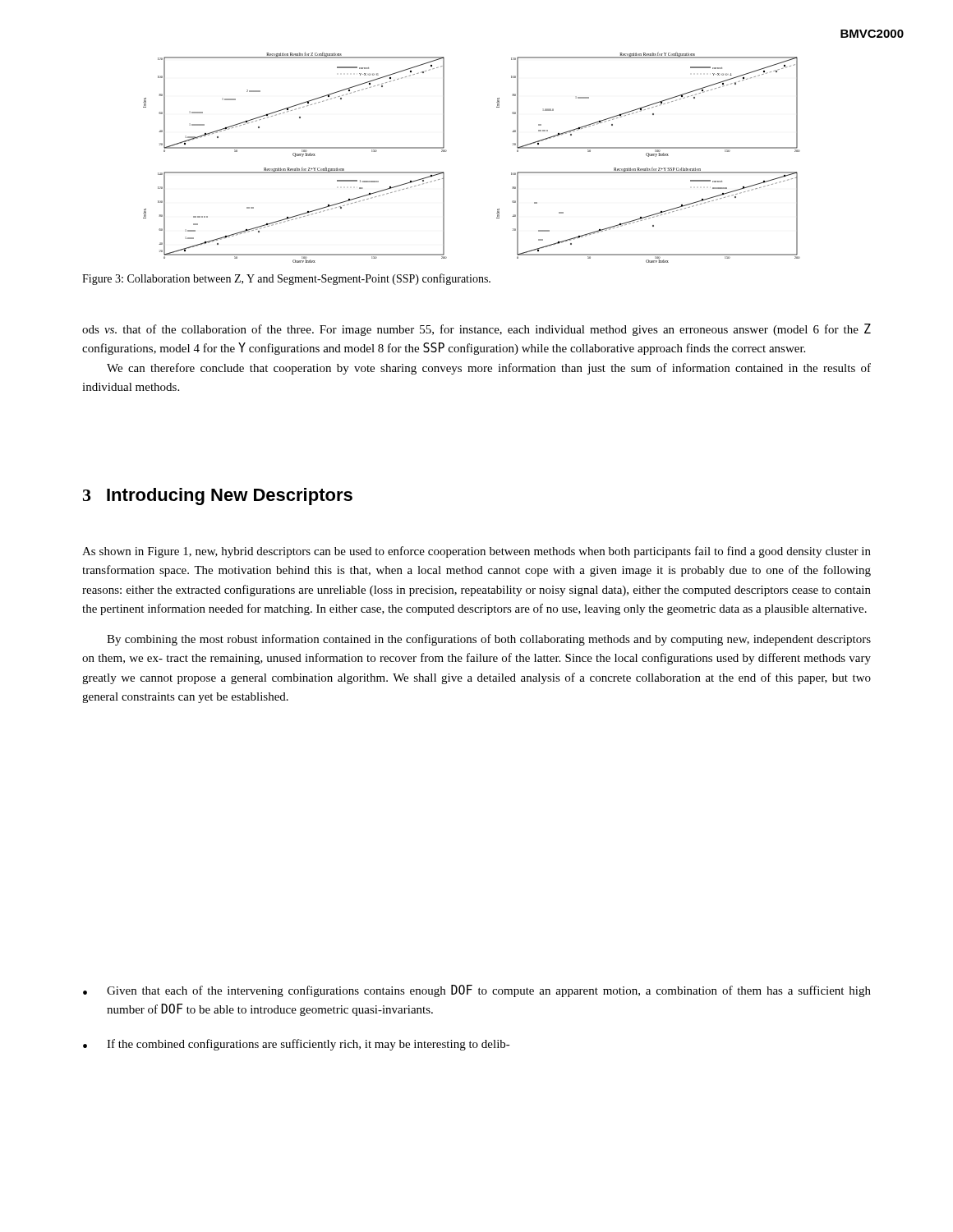Select the list item that says "• If the combined configurations are sufficiently"
The image size is (953, 1232).
476,1046
